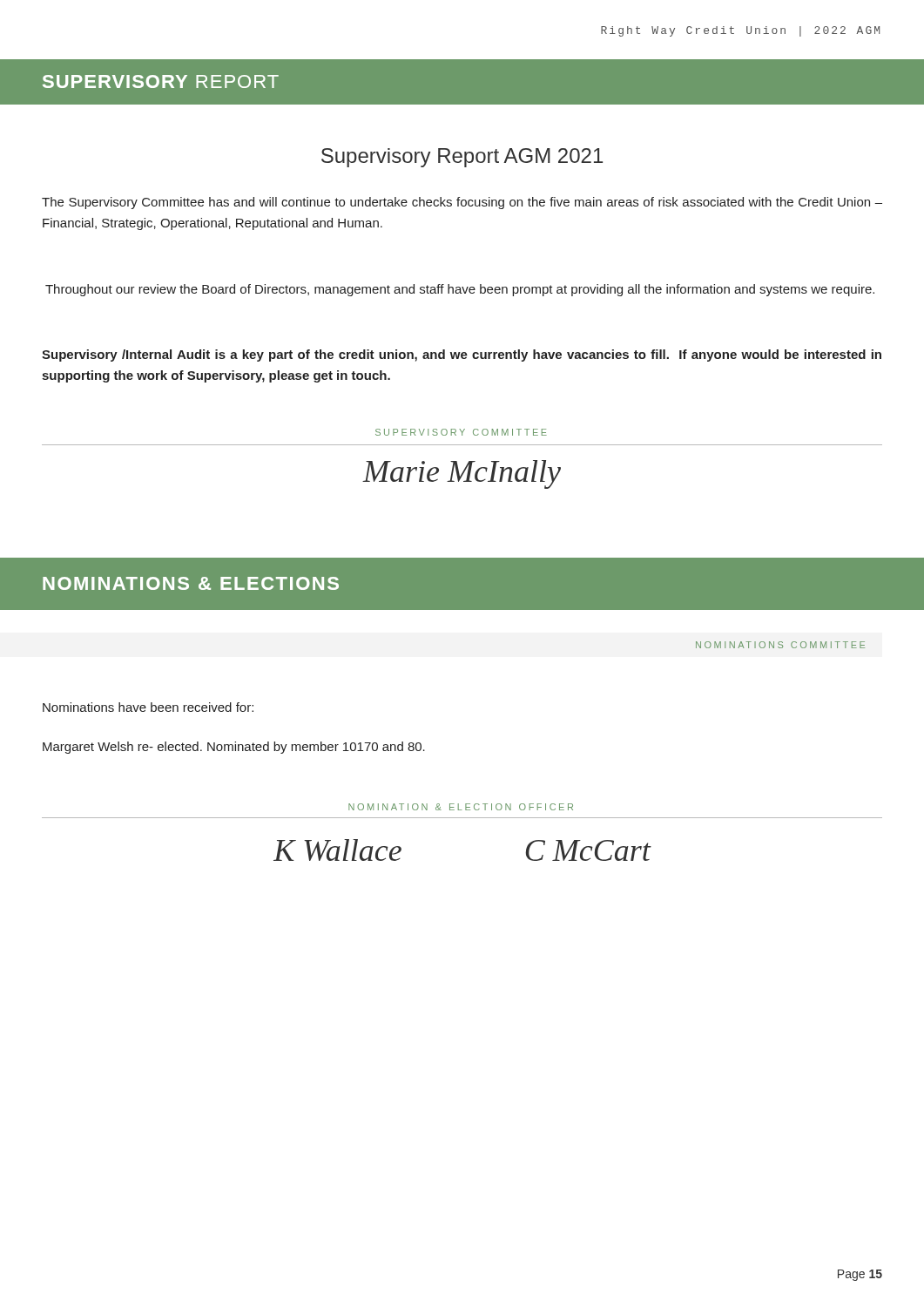Select the text block starting "SUPERVISORY COMMITTEE"
Viewport: 924px width, 1307px height.
(x=462, y=432)
